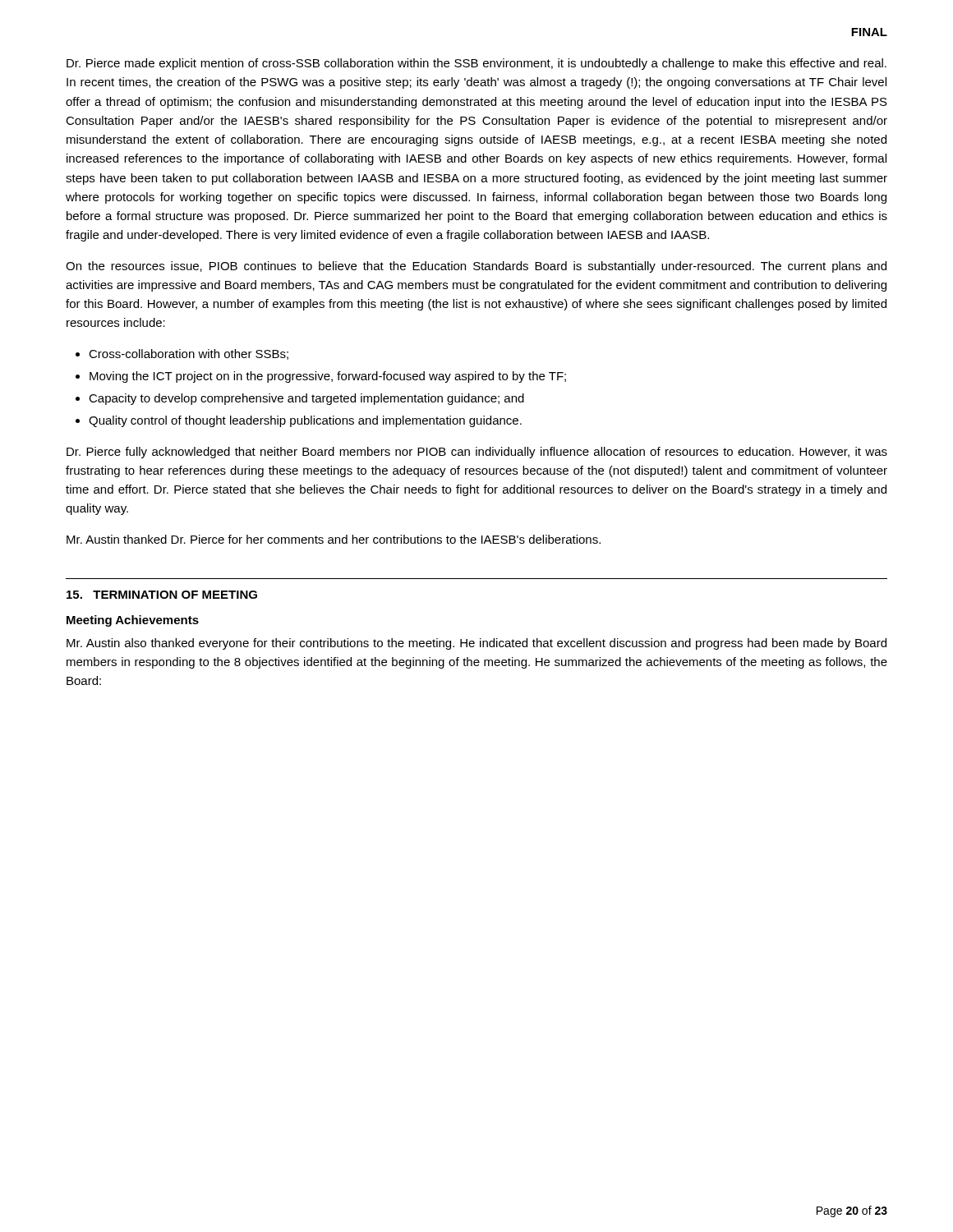
Task: Point to the text starting "Mr. Austin also thanked everyone"
Action: pyautogui.click(x=476, y=662)
